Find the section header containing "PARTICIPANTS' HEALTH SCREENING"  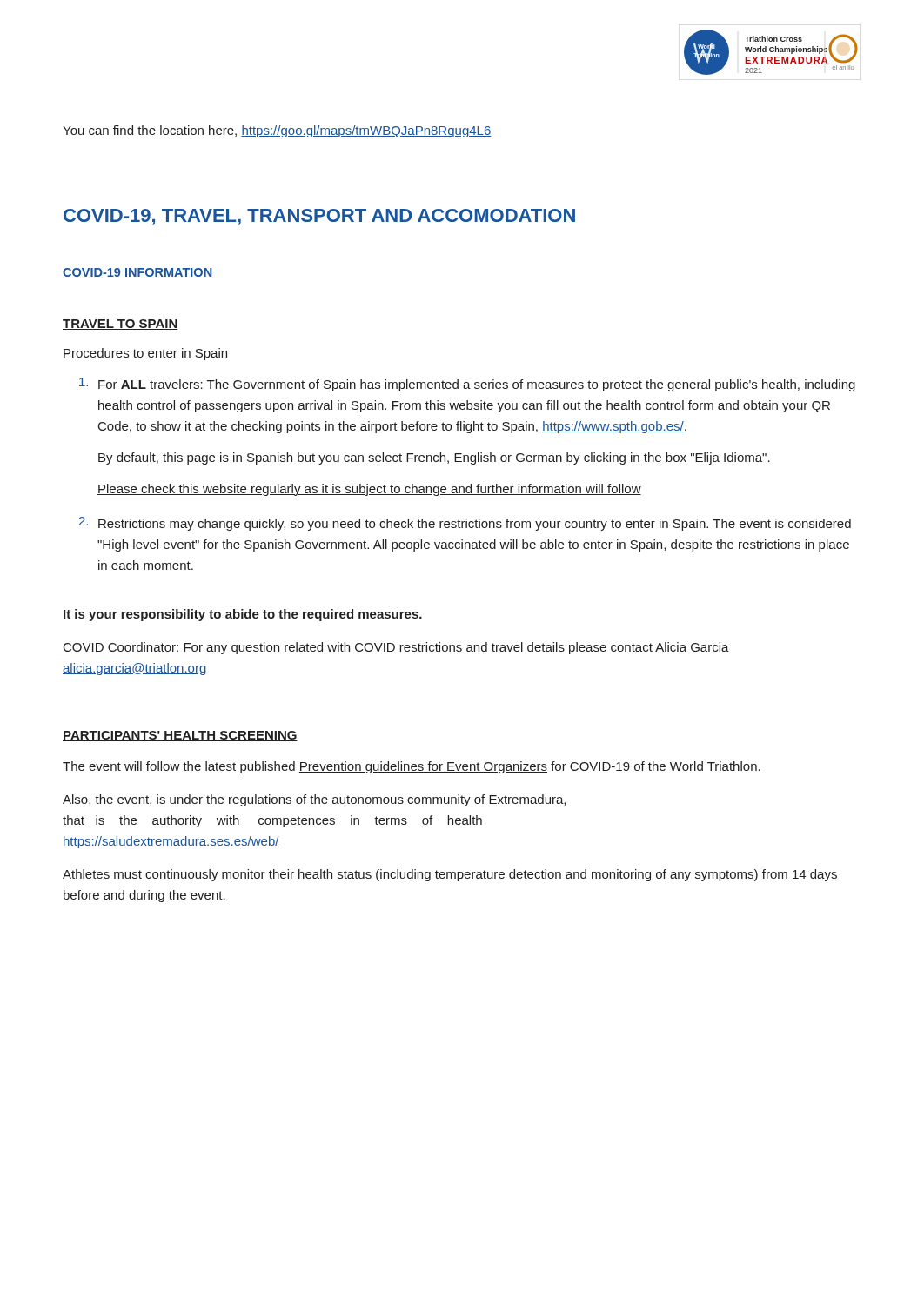[x=180, y=734]
